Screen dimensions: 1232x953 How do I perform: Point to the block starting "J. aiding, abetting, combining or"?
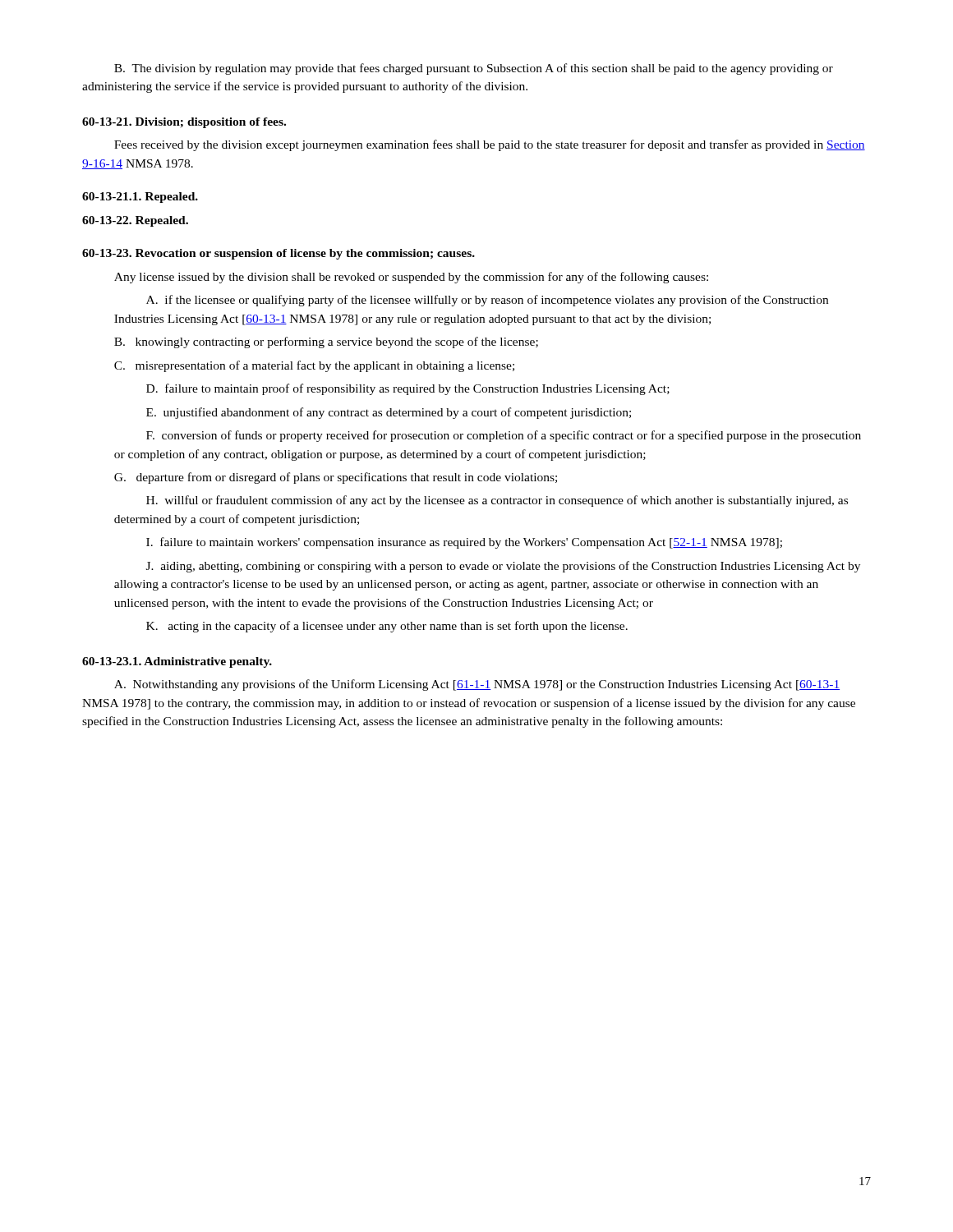click(492, 584)
